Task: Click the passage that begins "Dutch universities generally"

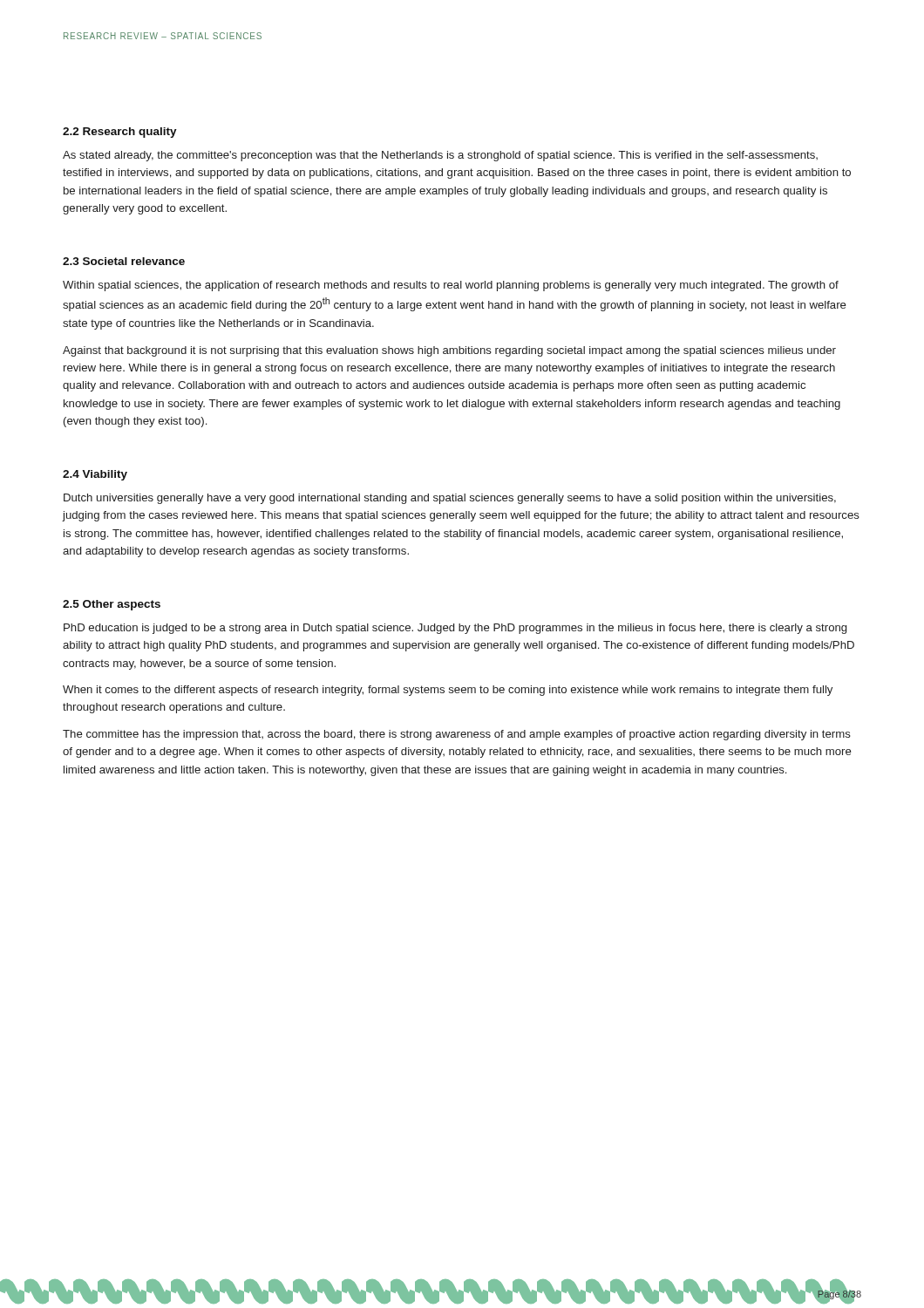Action: click(x=461, y=524)
